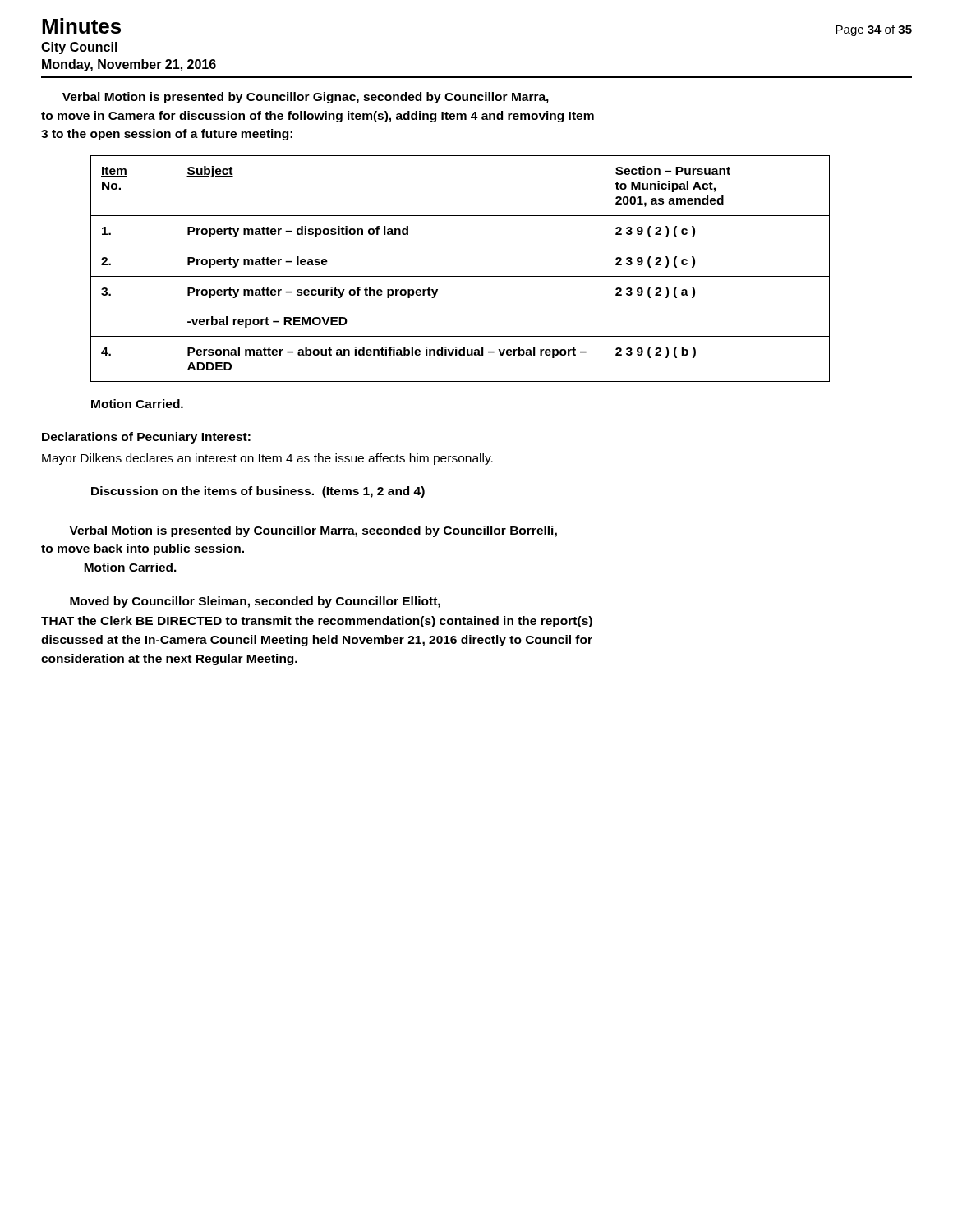Click on the text block that reads "Discussion on the items"

click(258, 491)
